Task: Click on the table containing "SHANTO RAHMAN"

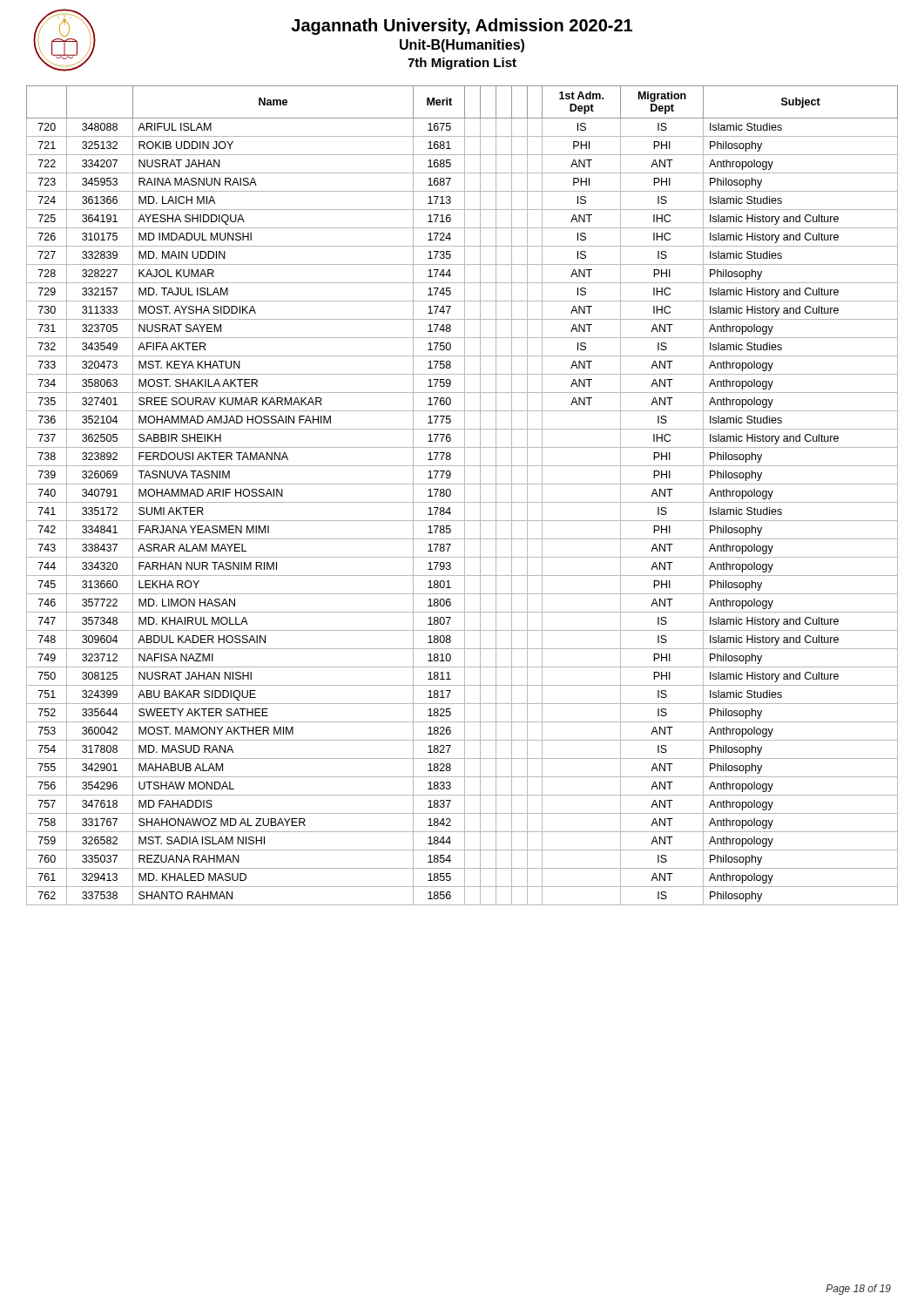Action: pos(462,492)
